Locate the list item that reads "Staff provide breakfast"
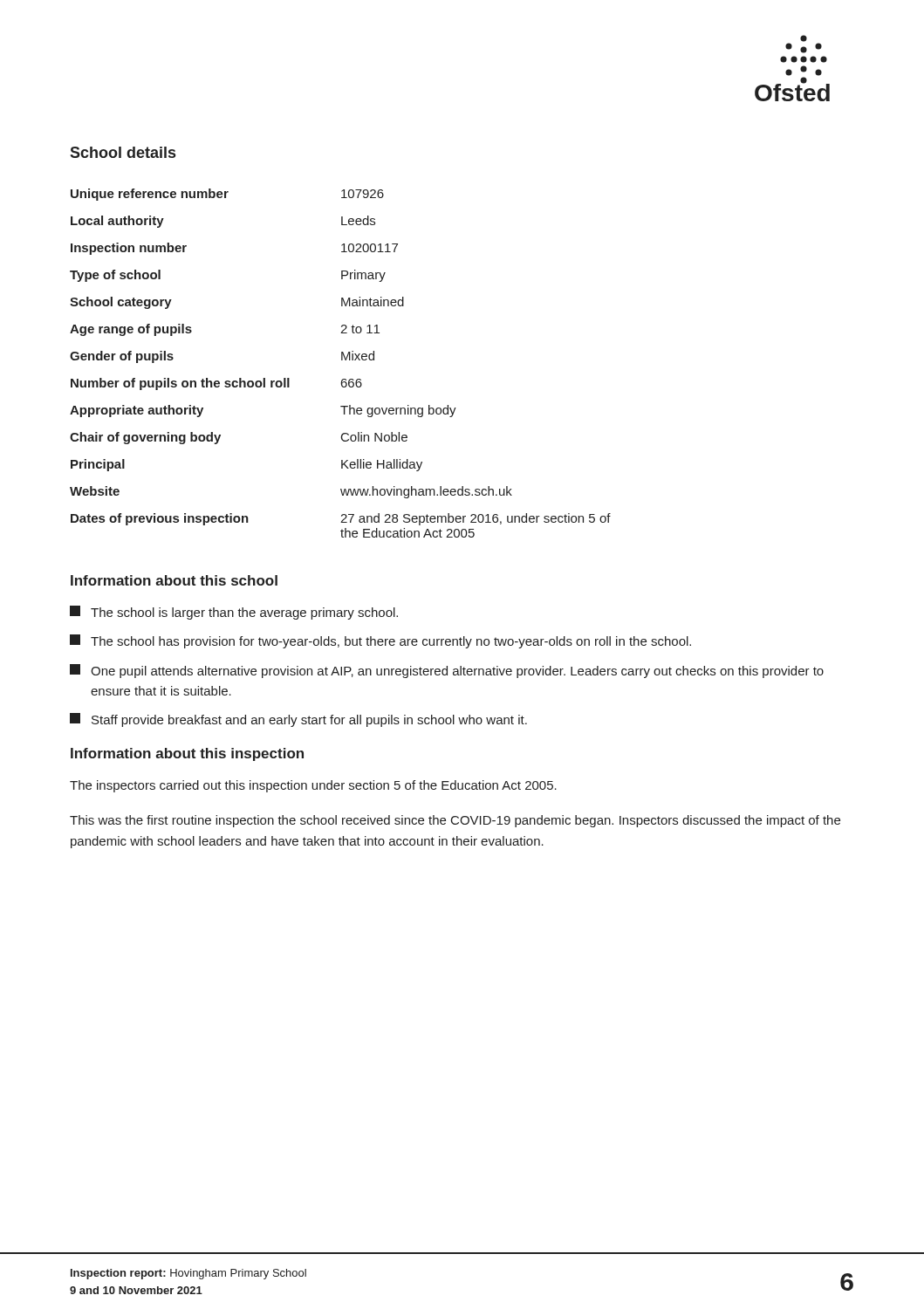This screenshot has width=924, height=1309. [299, 720]
